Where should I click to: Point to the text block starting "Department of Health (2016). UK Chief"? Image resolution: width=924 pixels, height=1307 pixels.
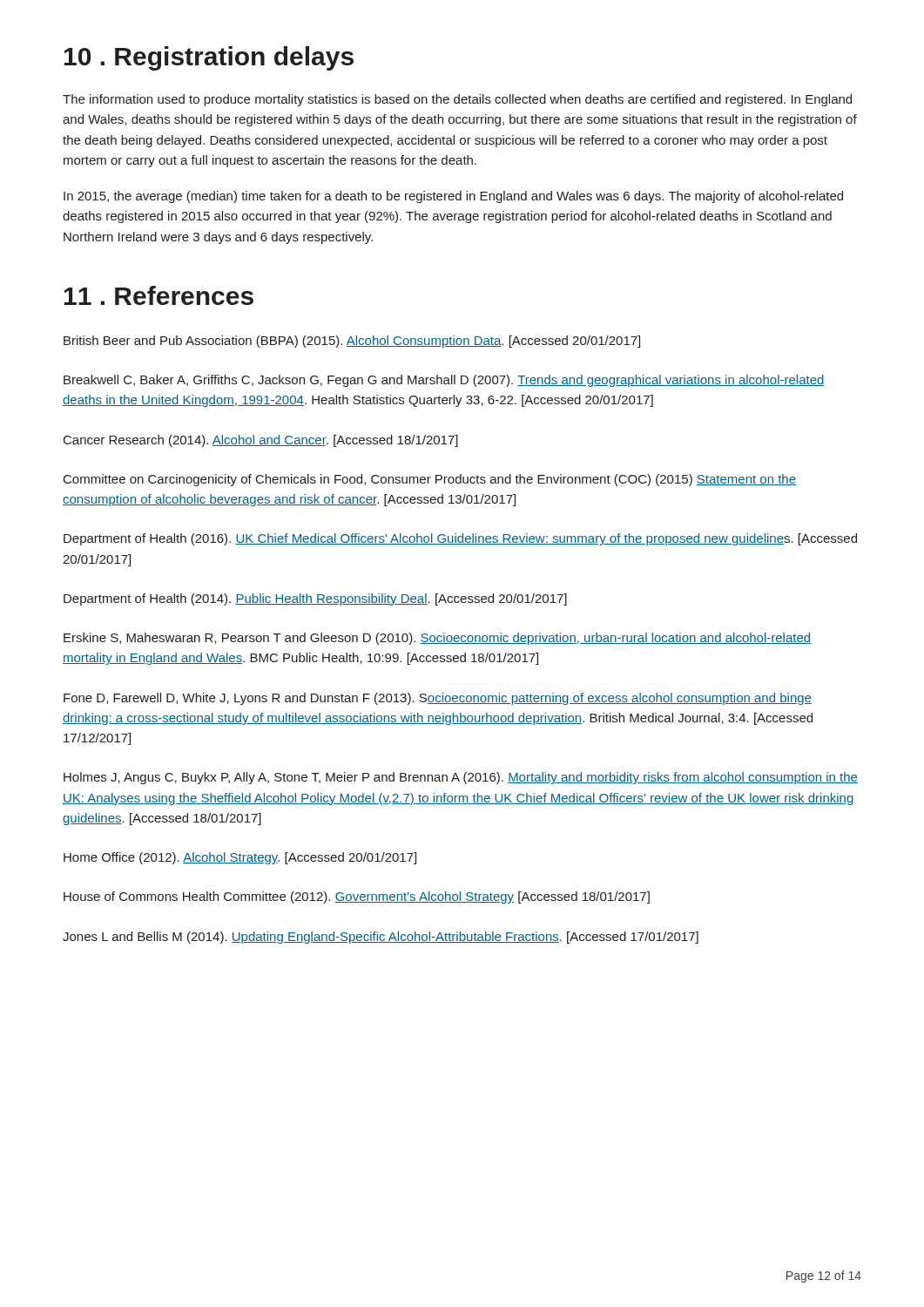(x=462, y=549)
